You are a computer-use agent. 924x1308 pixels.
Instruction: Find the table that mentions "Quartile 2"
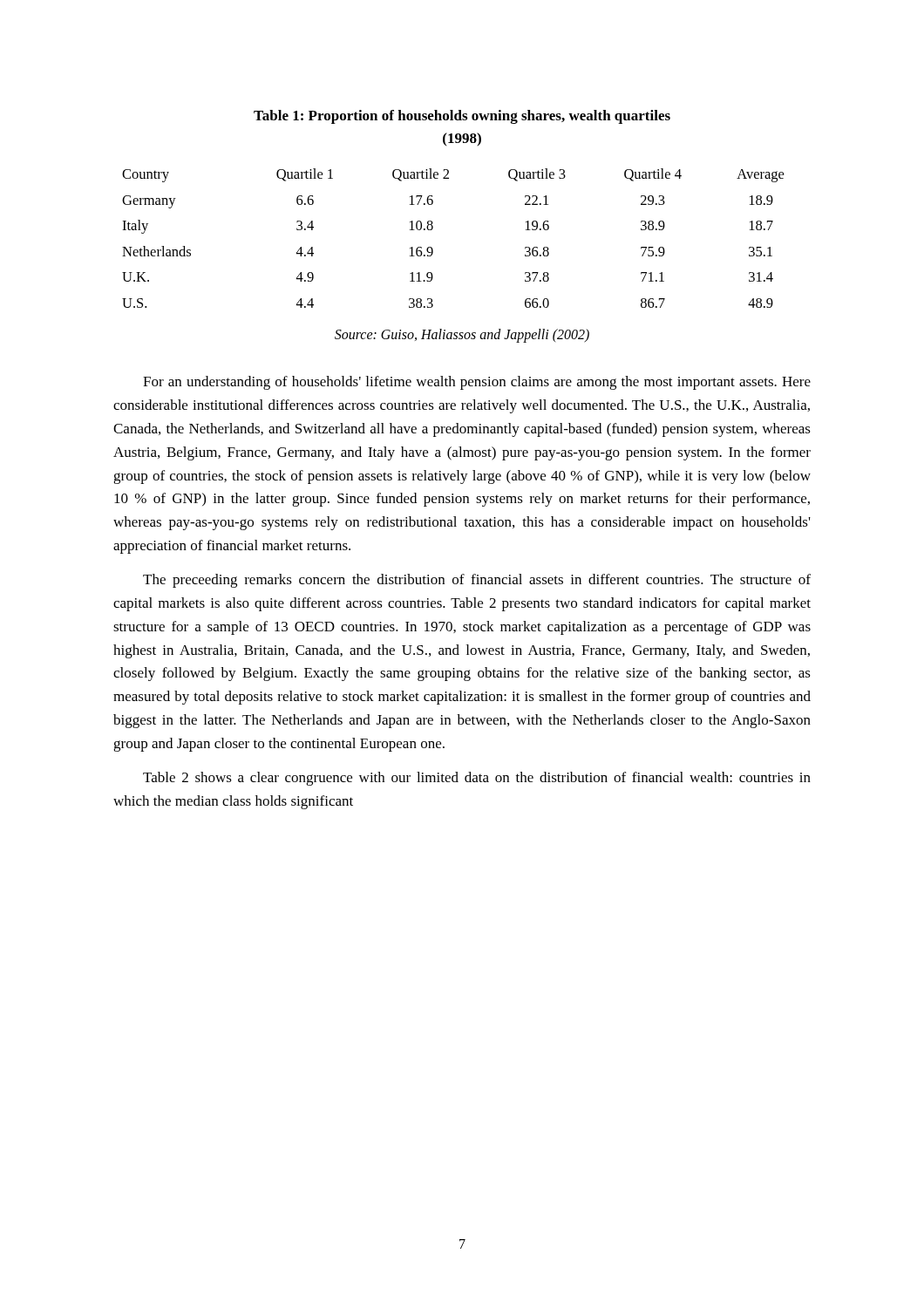coord(462,210)
